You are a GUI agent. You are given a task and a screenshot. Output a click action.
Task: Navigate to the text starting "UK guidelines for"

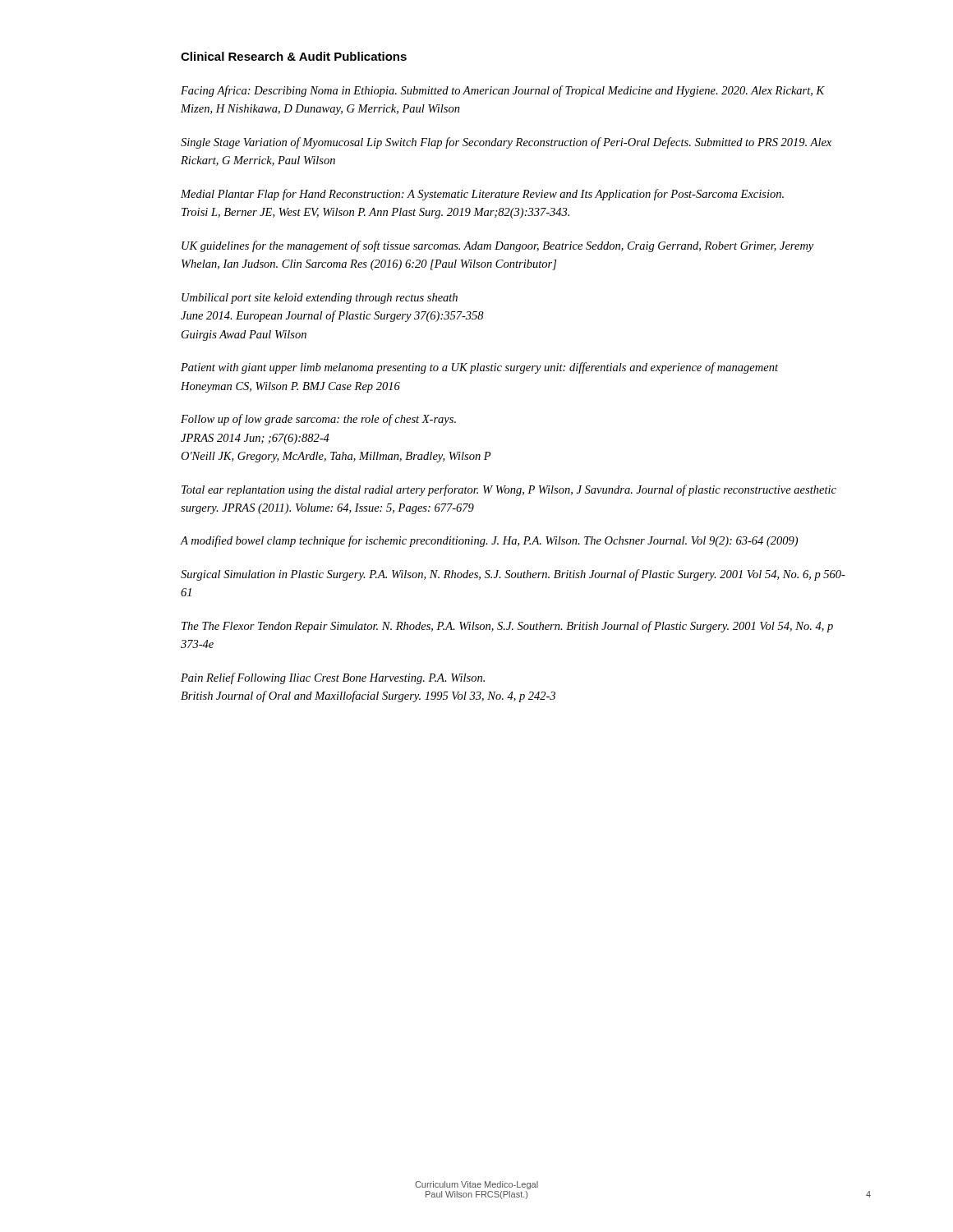(x=497, y=255)
